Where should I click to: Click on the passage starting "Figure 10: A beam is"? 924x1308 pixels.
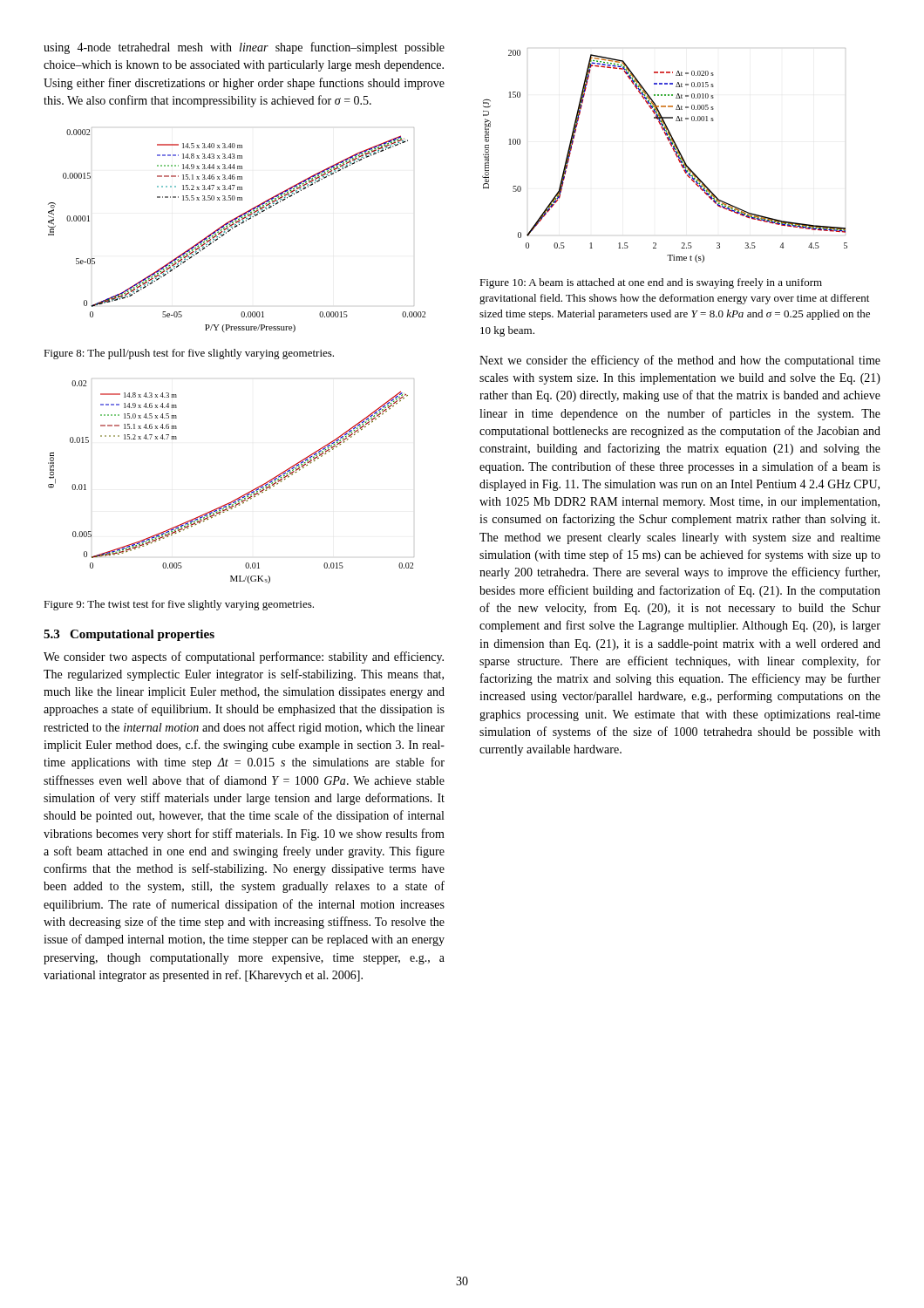tap(675, 306)
